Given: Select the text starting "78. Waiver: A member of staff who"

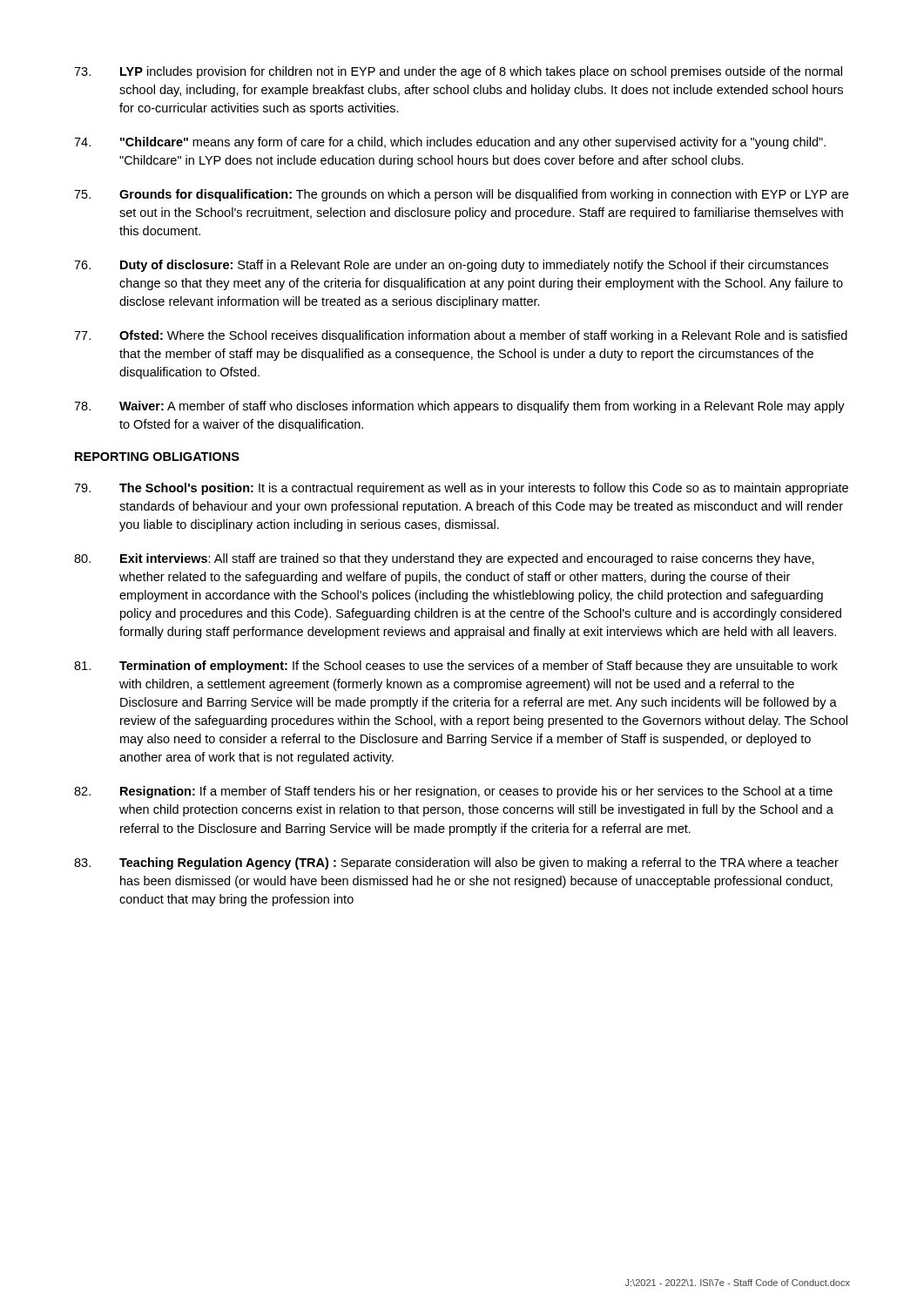Looking at the screenshot, I should [x=462, y=416].
